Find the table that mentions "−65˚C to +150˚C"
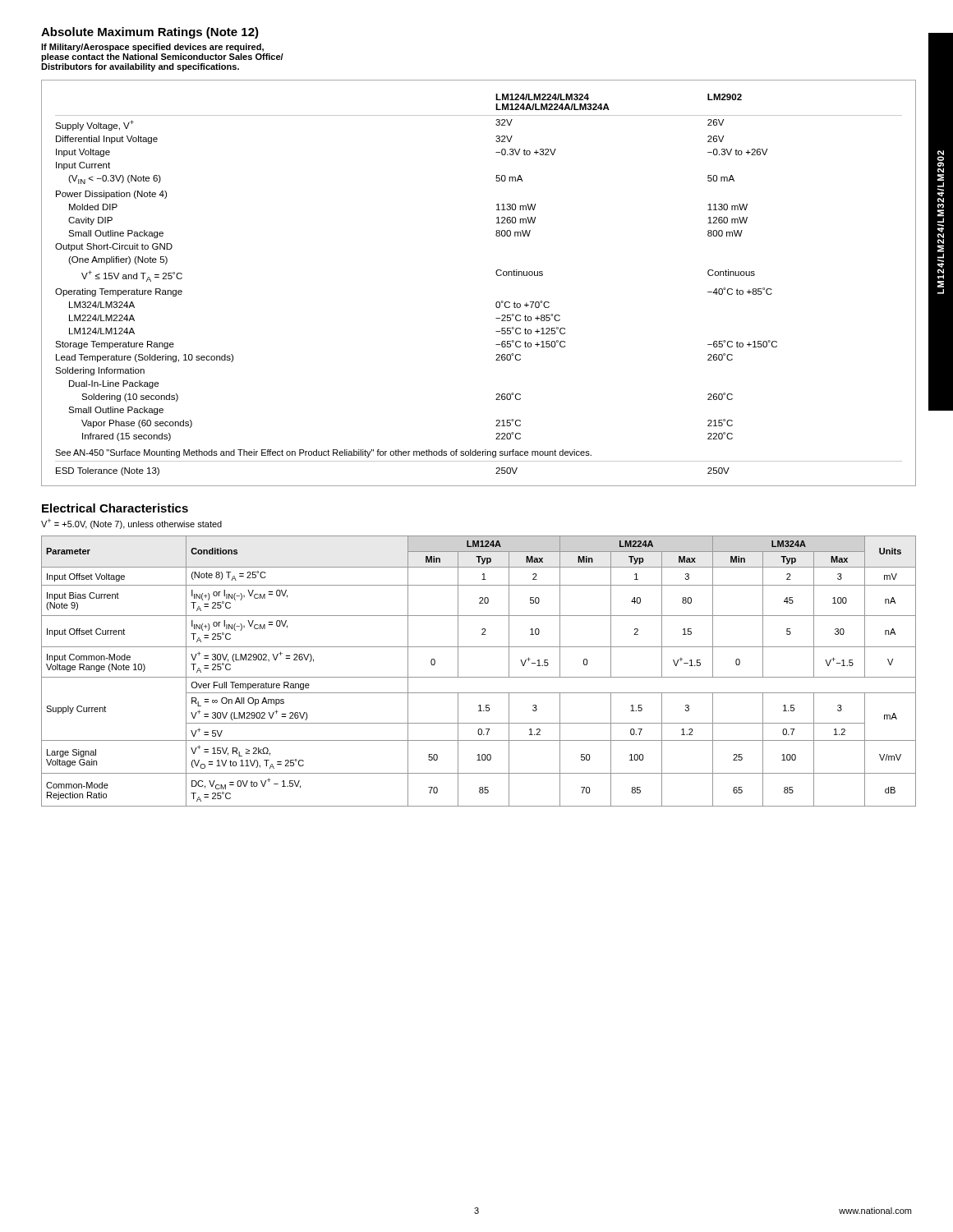The width and height of the screenshot is (953, 1232). tap(479, 283)
